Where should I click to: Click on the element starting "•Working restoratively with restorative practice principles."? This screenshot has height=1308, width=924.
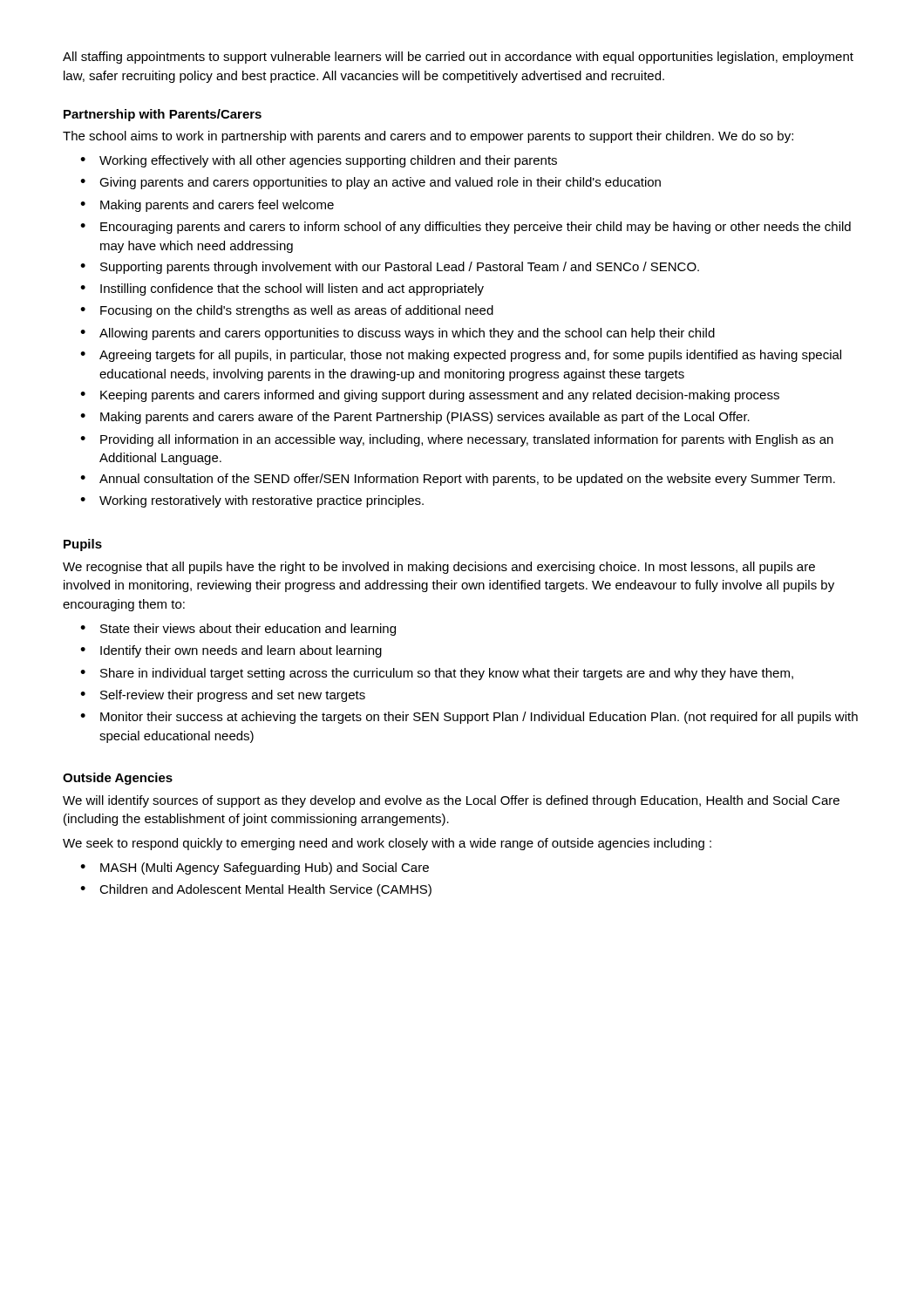252,501
